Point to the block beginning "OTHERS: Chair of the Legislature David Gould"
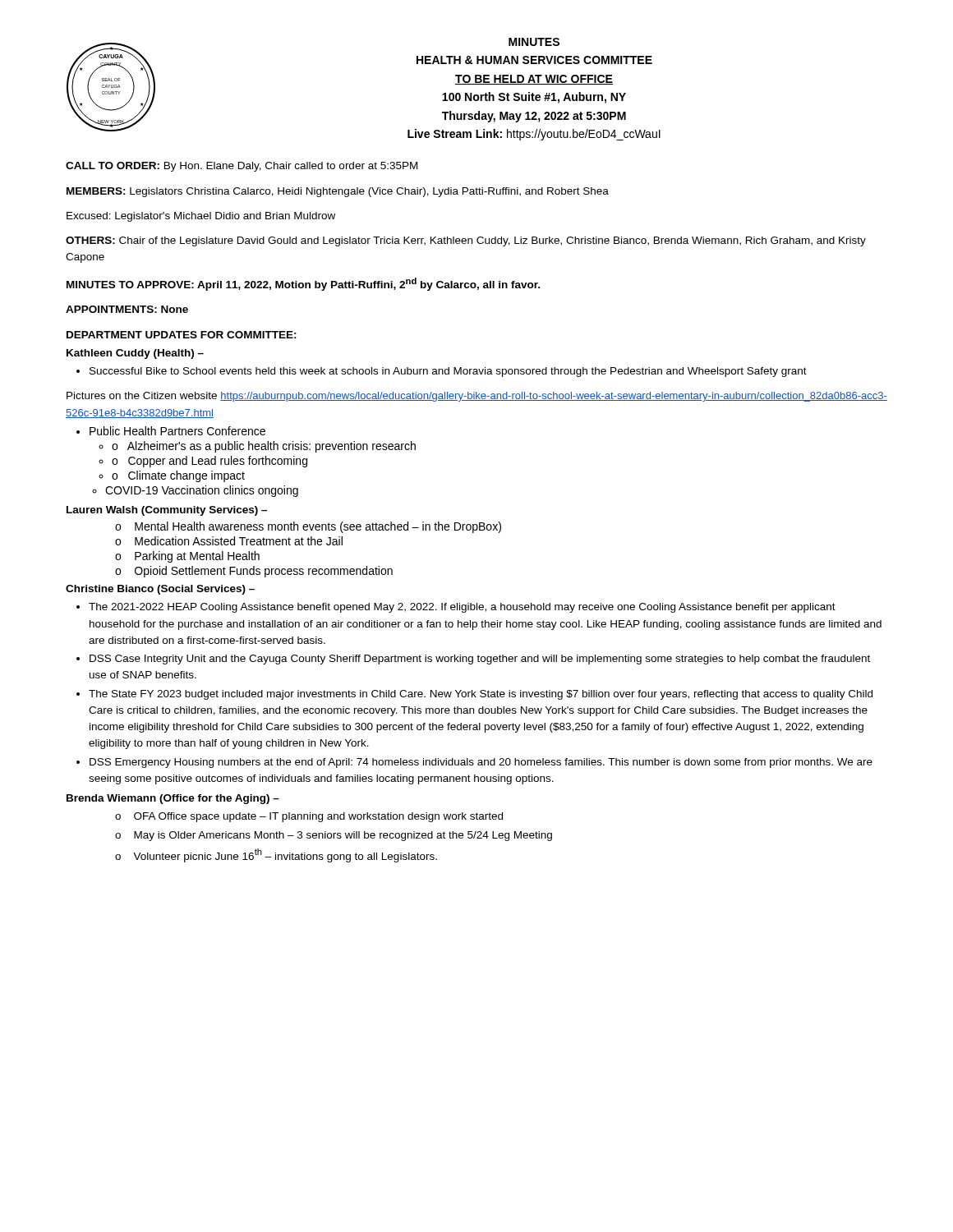This screenshot has height=1232, width=953. click(x=466, y=249)
